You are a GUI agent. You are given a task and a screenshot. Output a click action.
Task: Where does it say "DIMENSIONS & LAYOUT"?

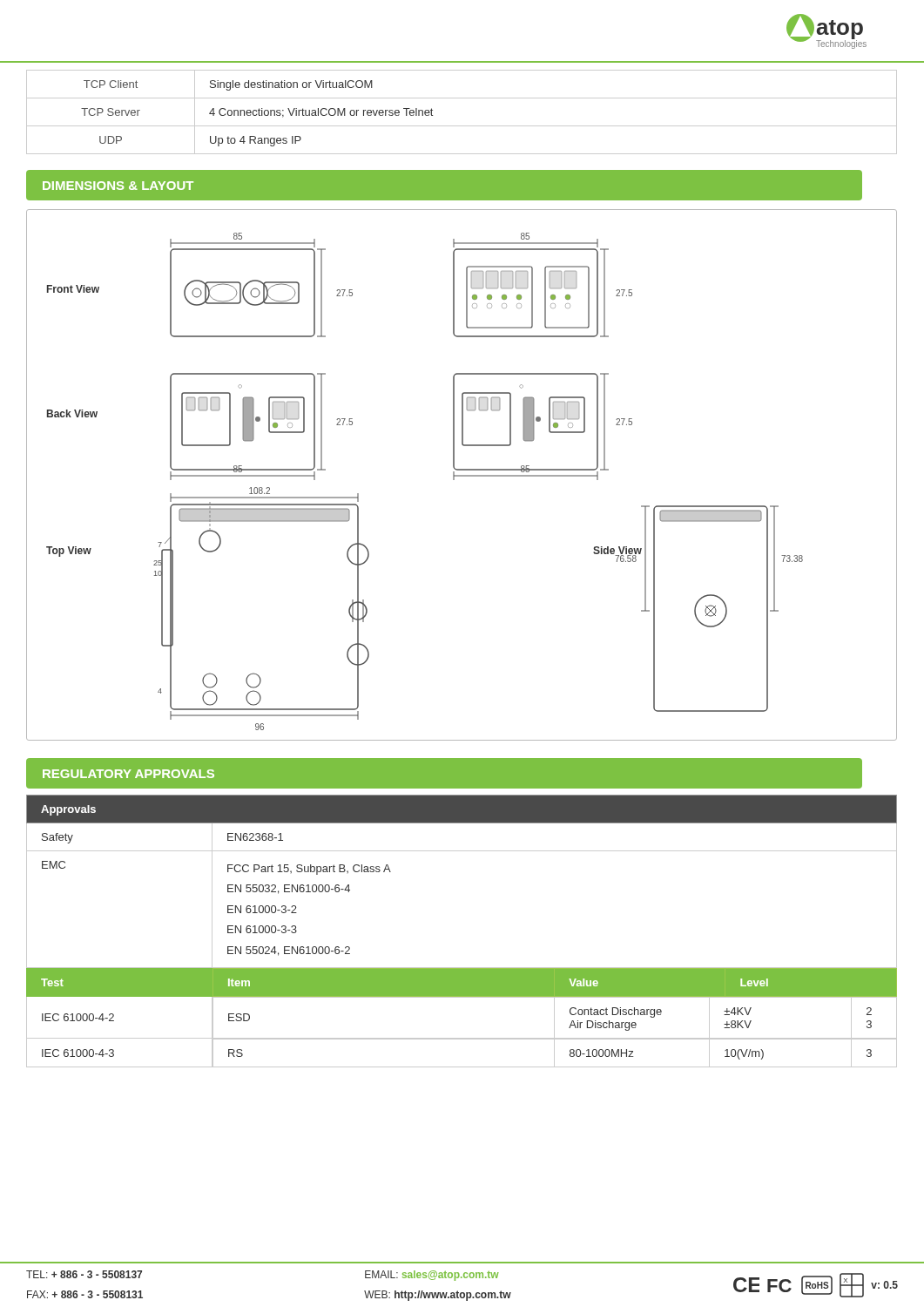(x=118, y=185)
